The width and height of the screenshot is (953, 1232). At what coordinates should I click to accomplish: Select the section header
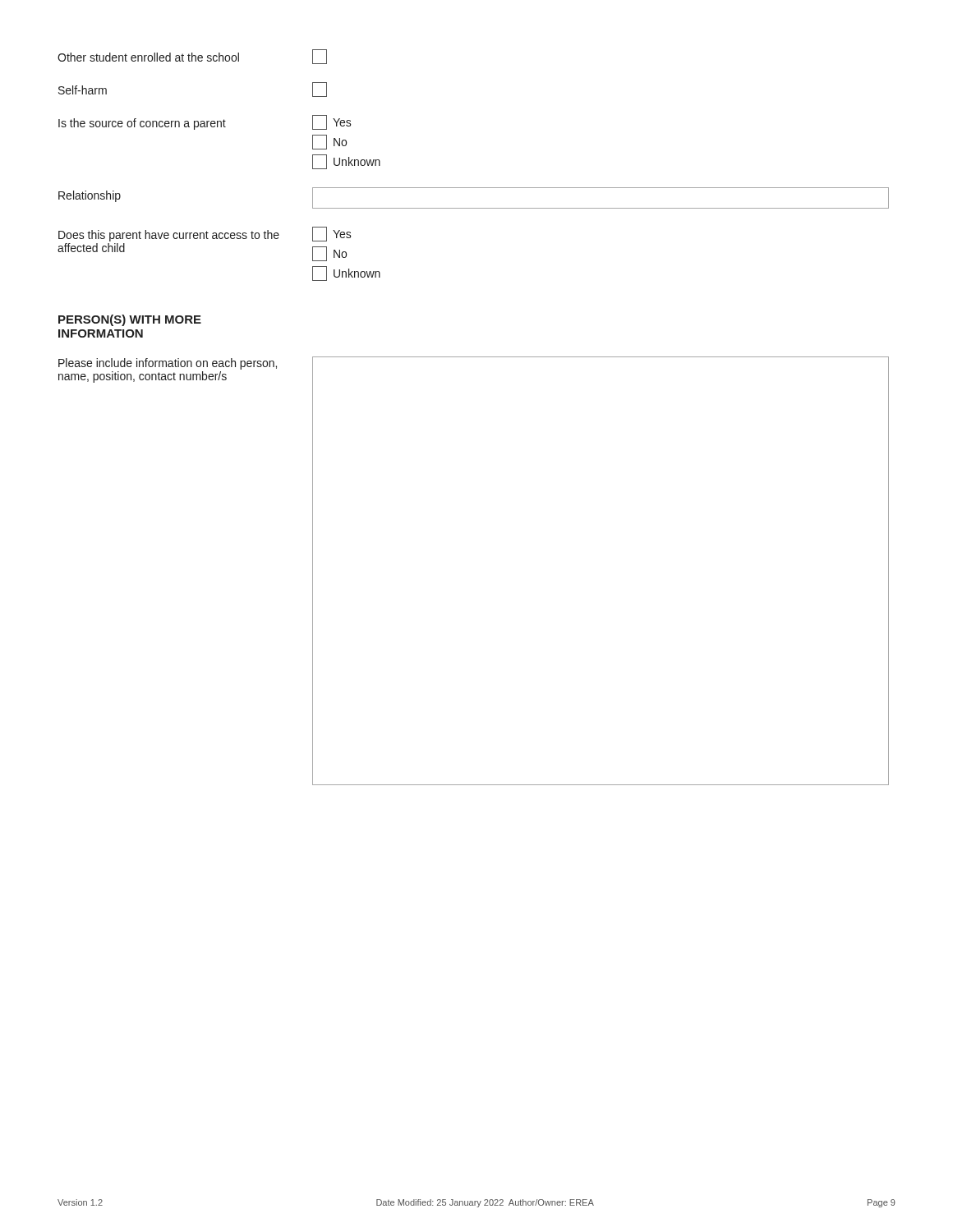(x=129, y=326)
